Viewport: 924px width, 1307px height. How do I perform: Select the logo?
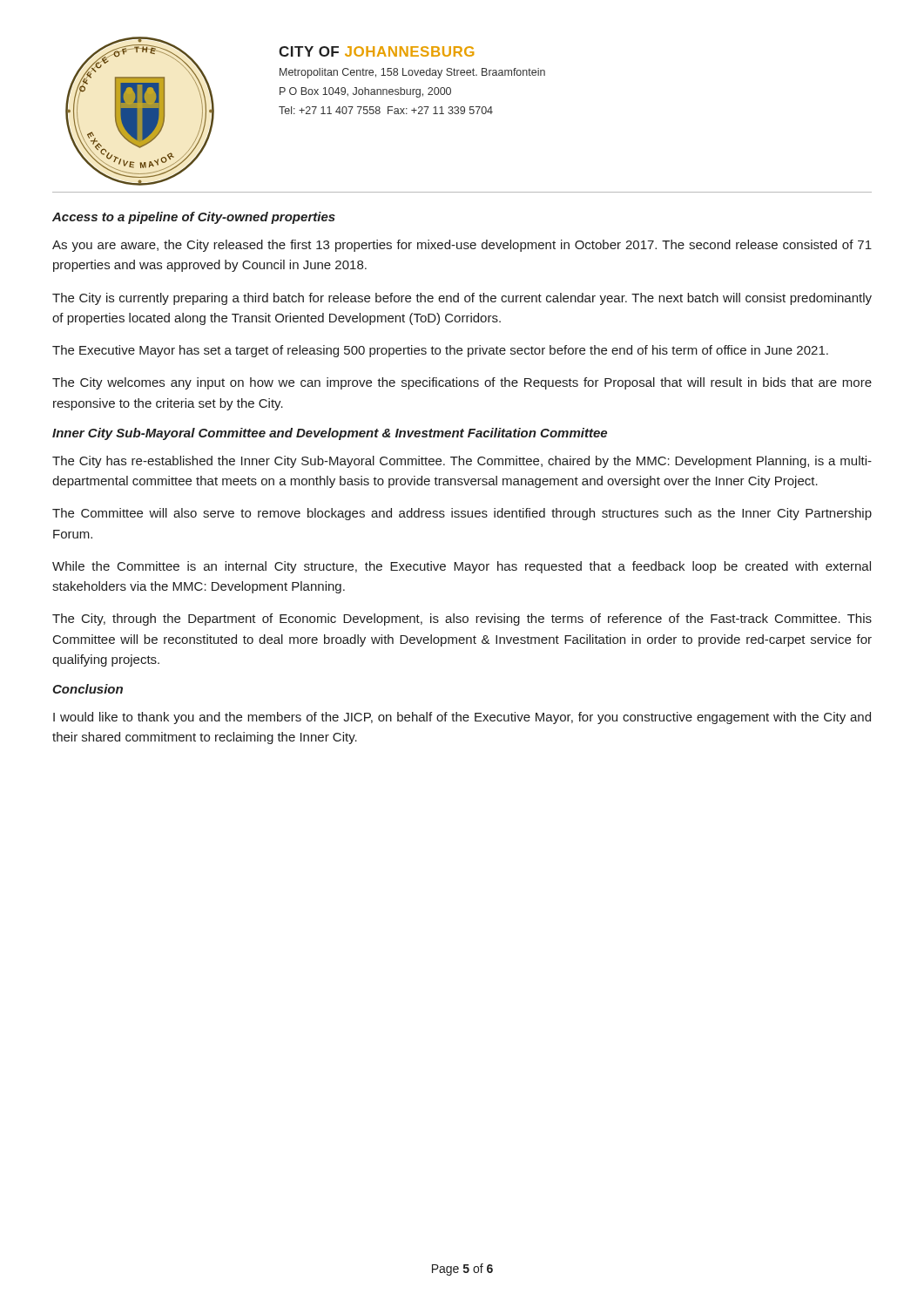139,111
